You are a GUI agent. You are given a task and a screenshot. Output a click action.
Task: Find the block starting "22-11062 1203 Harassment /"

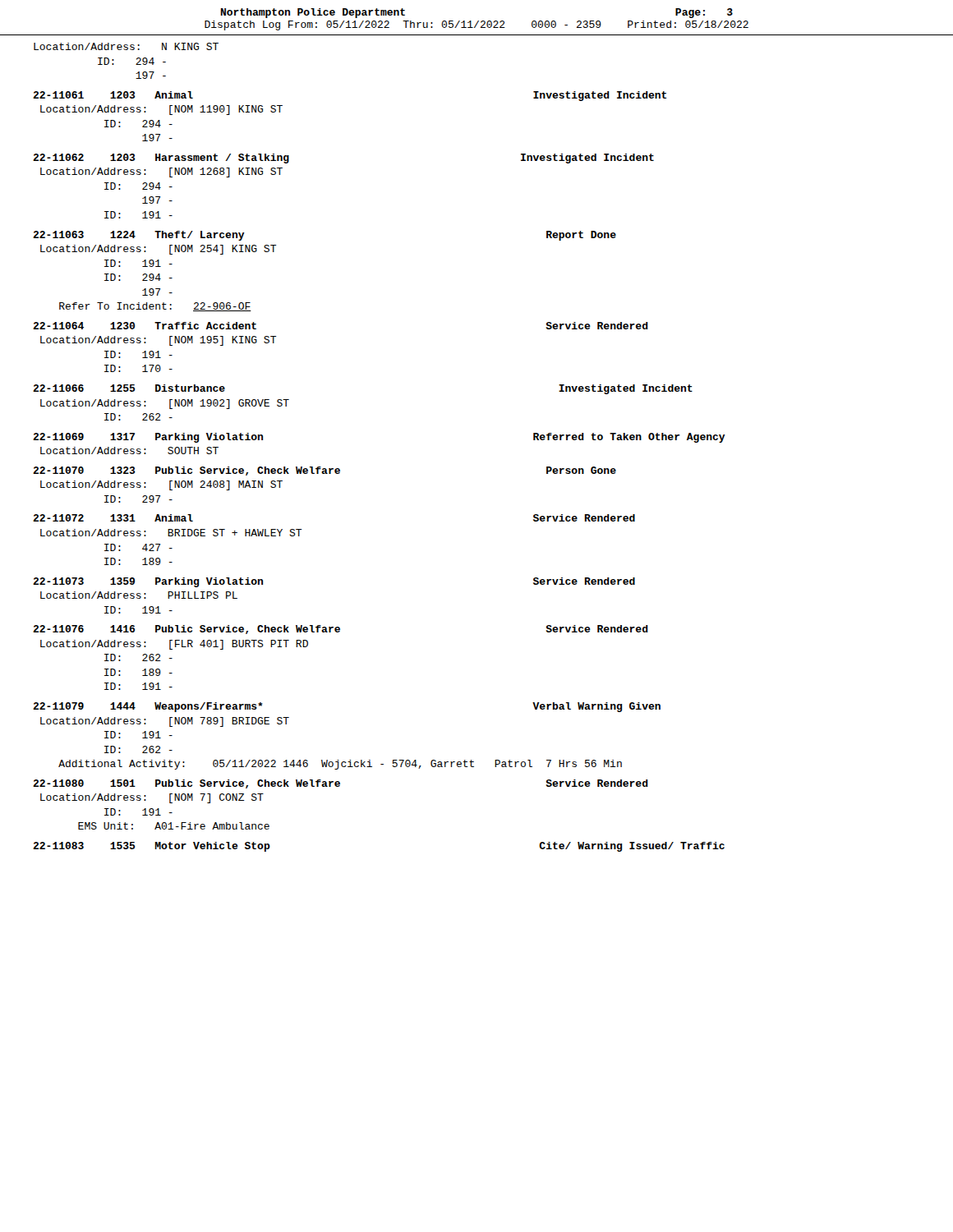pyautogui.click(x=55, y=158)
